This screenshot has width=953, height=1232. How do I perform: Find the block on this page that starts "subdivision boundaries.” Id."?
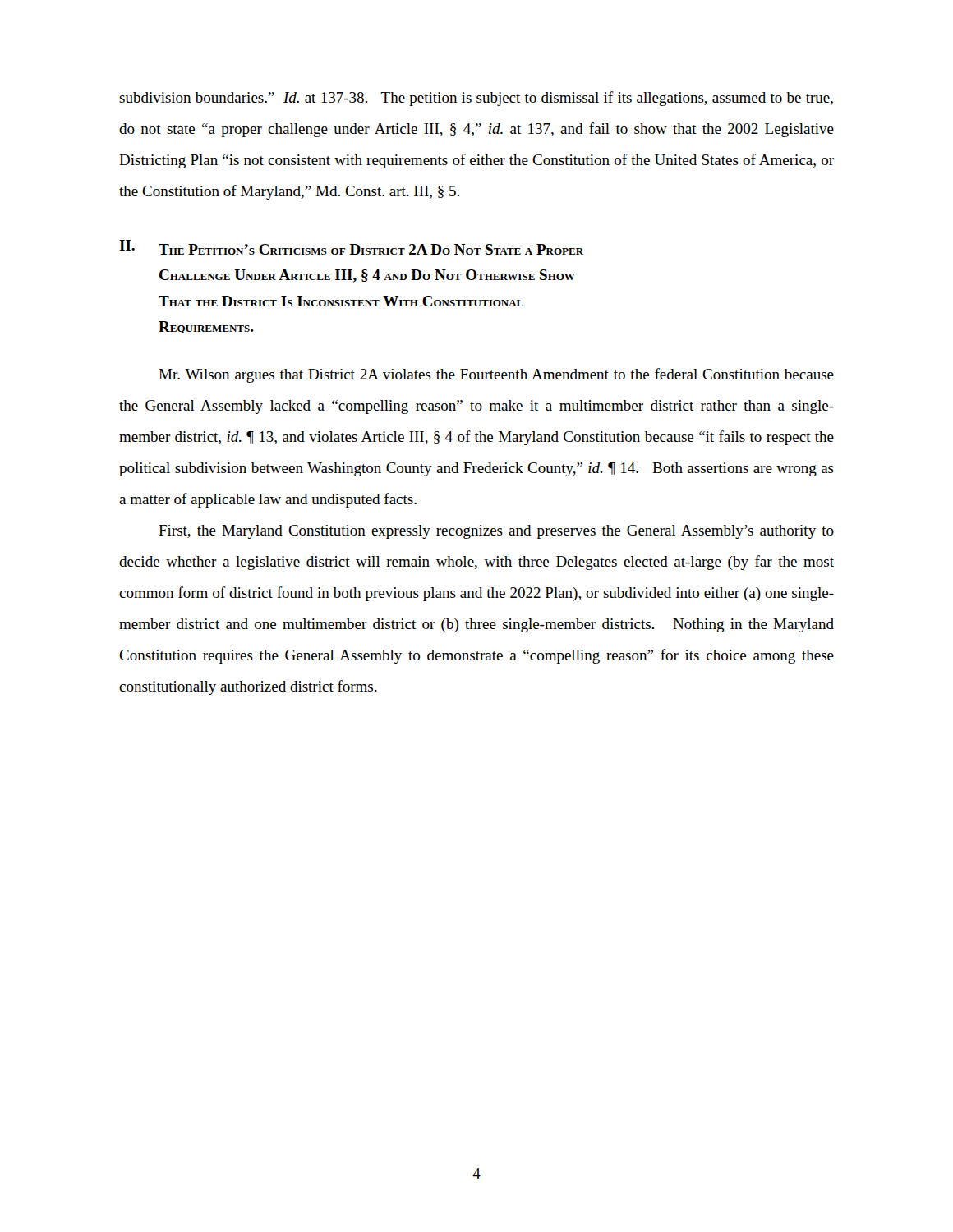point(476,144)
